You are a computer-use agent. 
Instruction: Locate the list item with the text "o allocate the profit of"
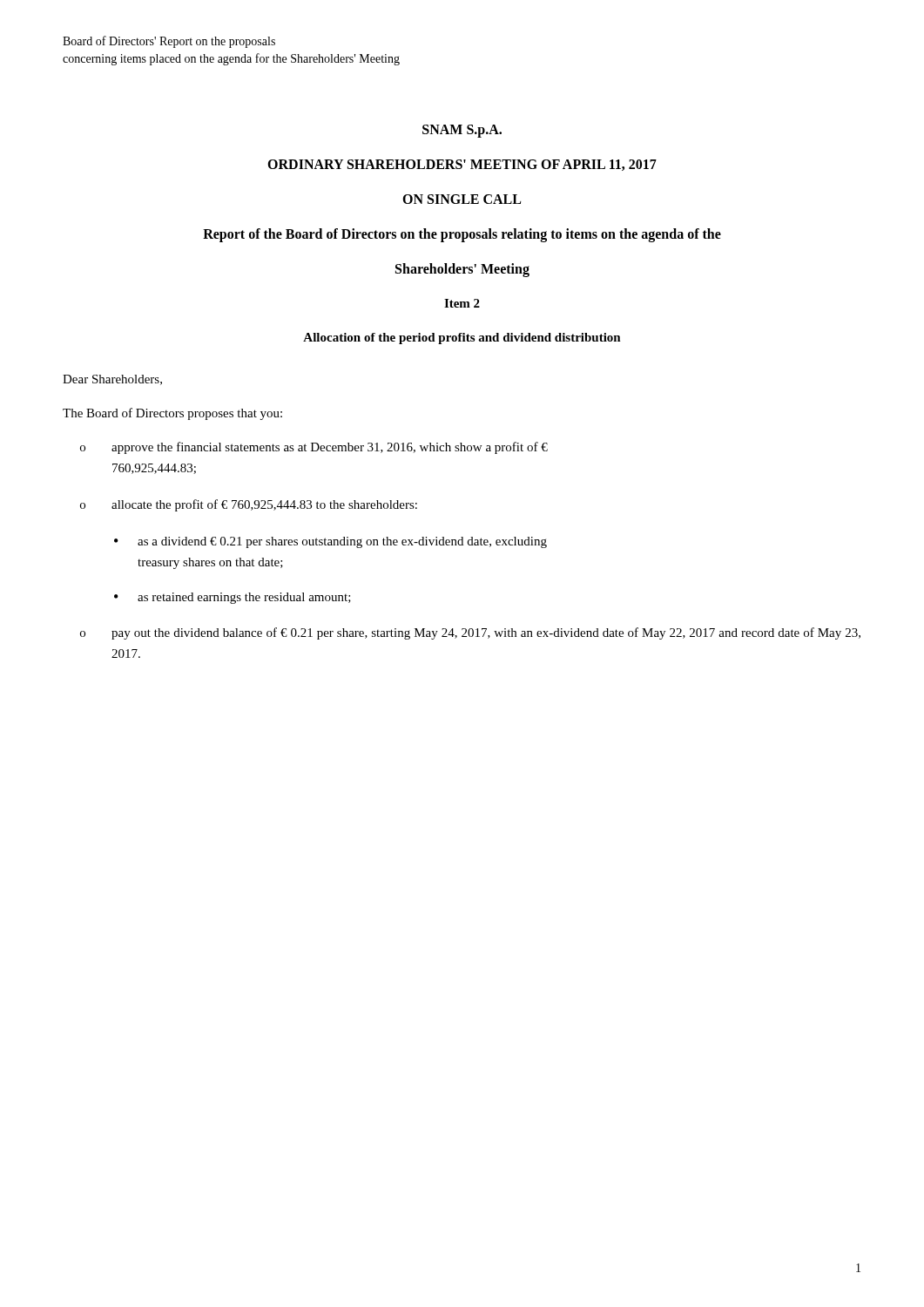pyautogui.click(x=249, y=505)
